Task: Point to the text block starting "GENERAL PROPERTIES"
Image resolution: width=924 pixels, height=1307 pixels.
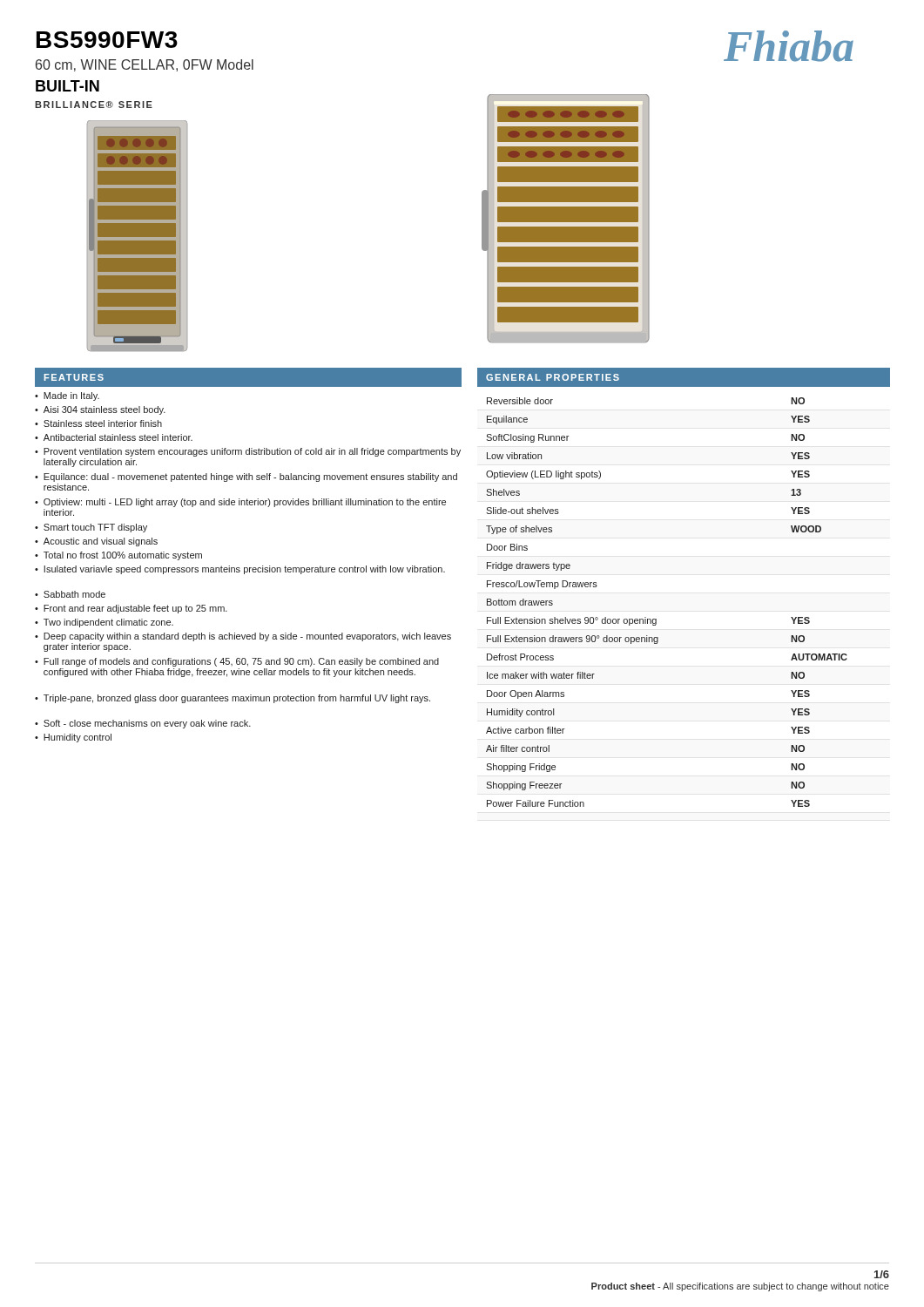Action: 553,377
